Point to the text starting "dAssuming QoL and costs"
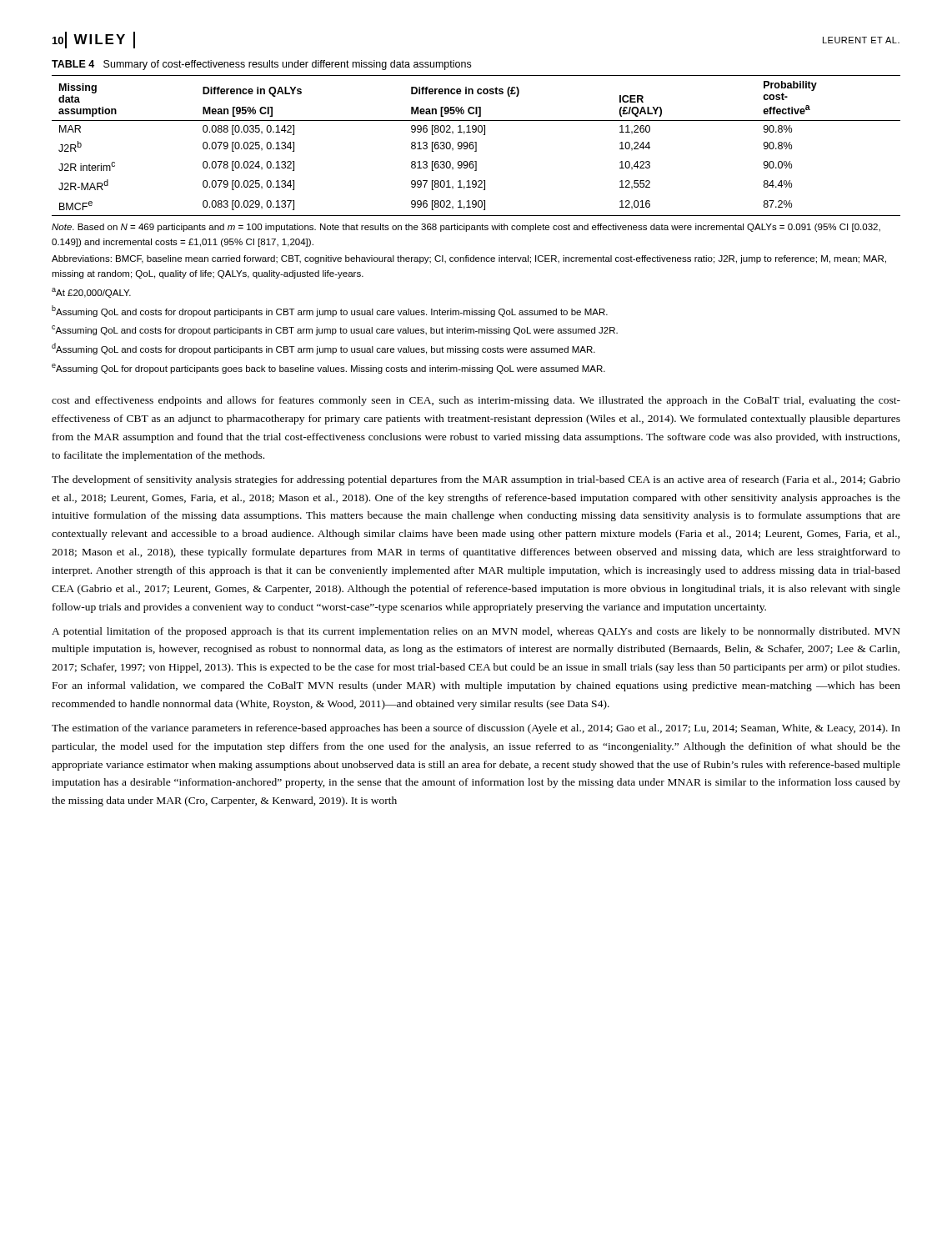The height and width of the screenshot is (1251, 952). pyautogui.click(x=324, y=348)
